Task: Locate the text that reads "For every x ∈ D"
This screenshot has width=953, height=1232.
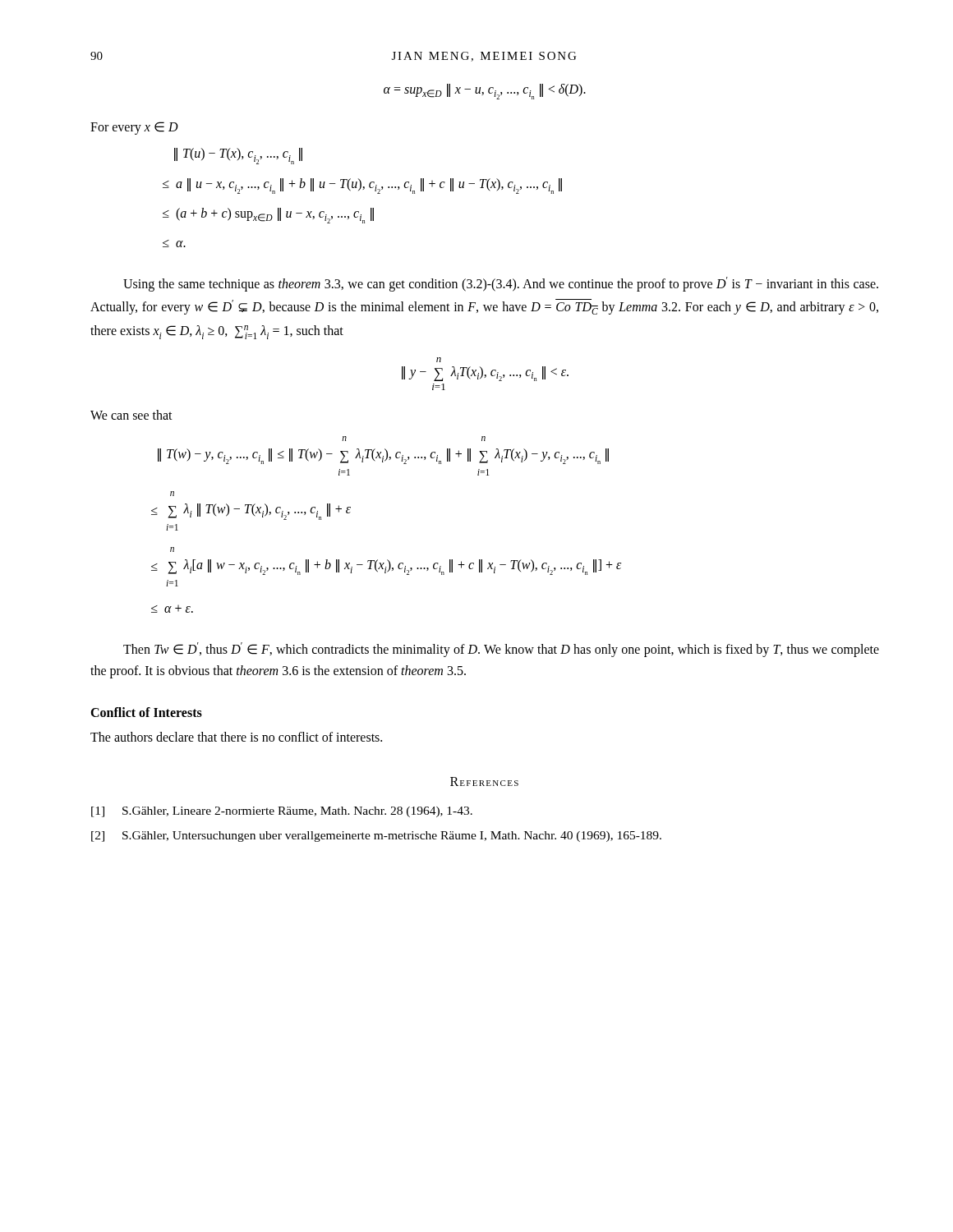Action: coord(134,127)
